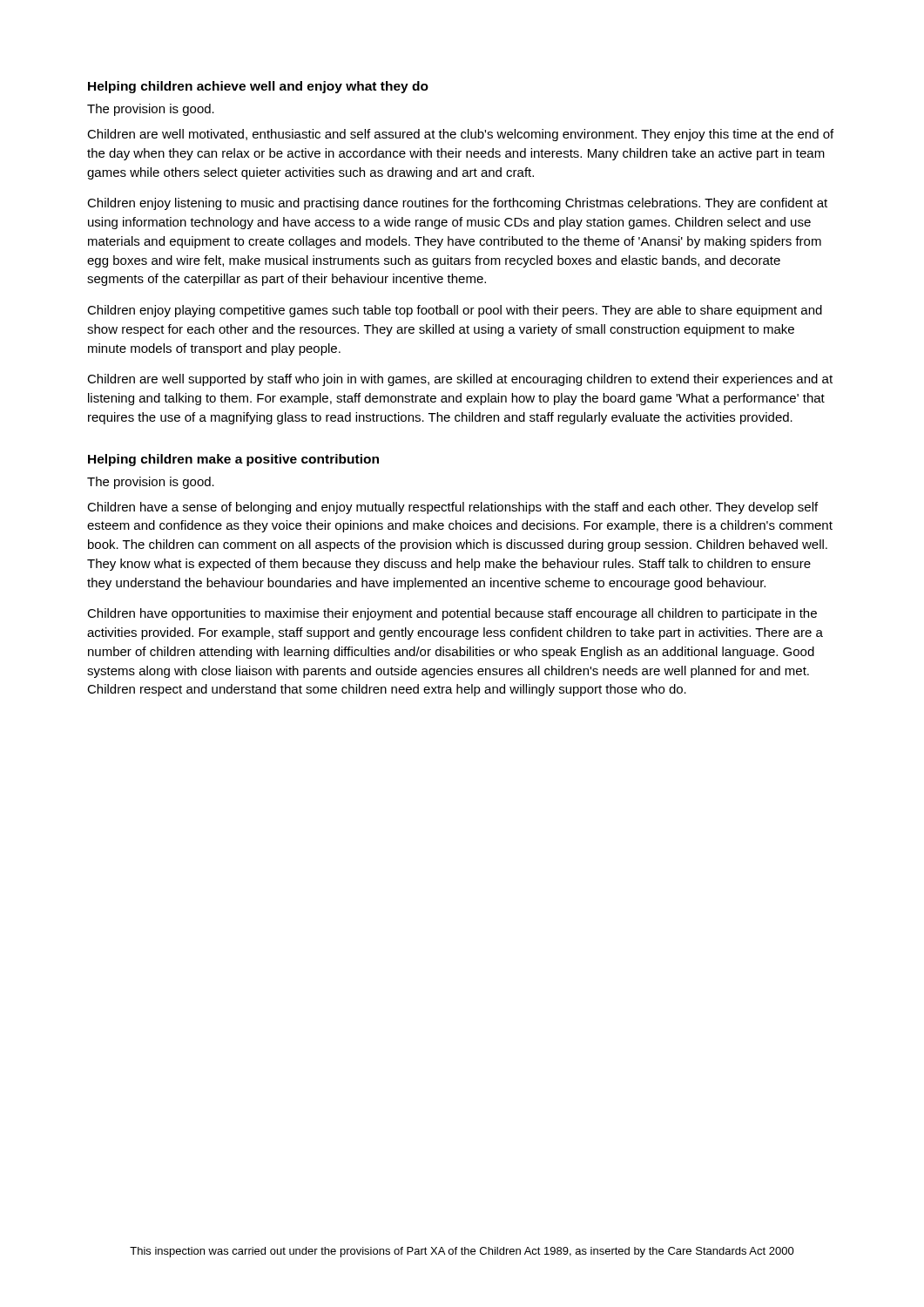Select the element starting "Children enjoy listening"

coord(457,241)
